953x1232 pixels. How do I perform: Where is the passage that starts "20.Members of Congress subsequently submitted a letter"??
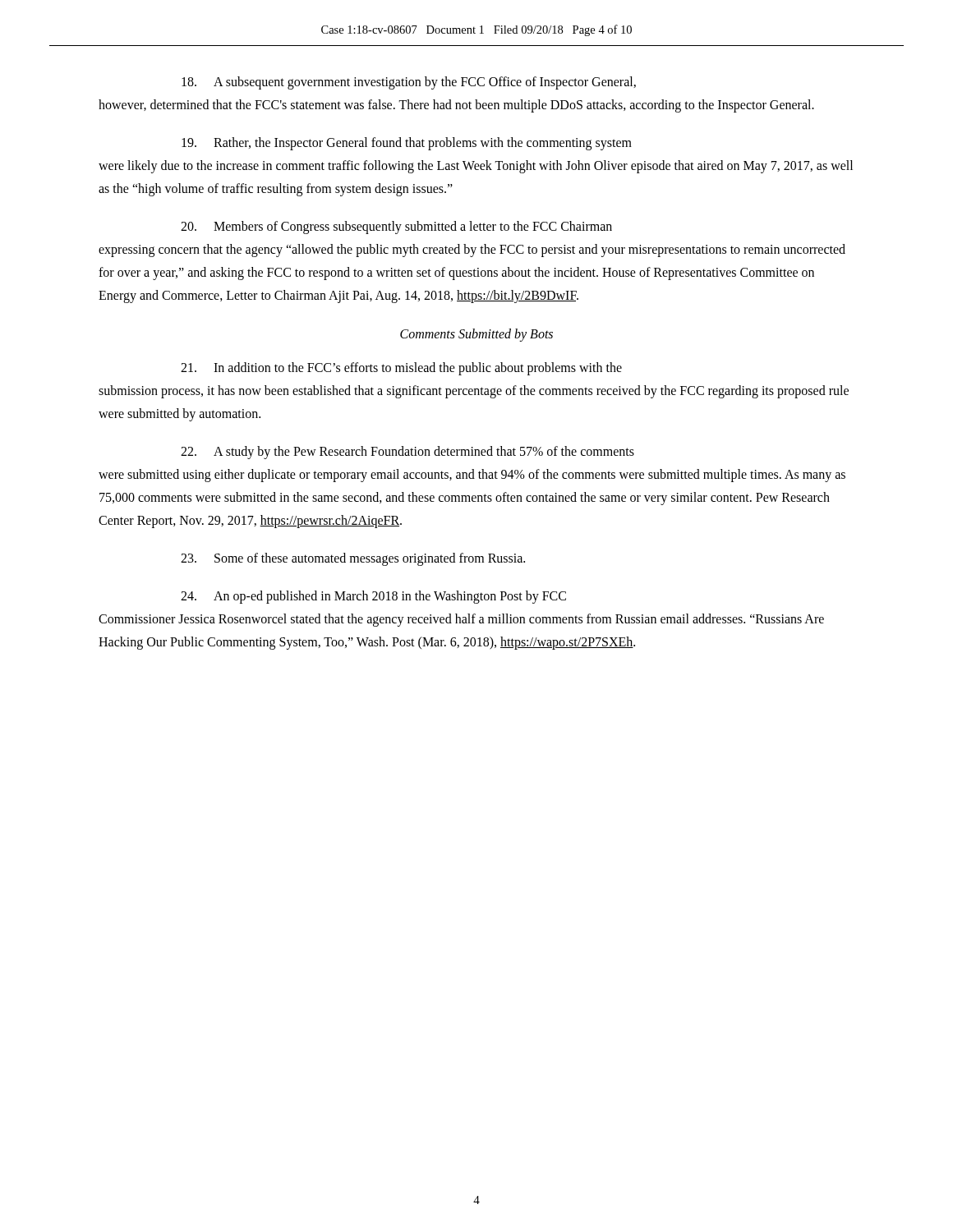point(476,261)
